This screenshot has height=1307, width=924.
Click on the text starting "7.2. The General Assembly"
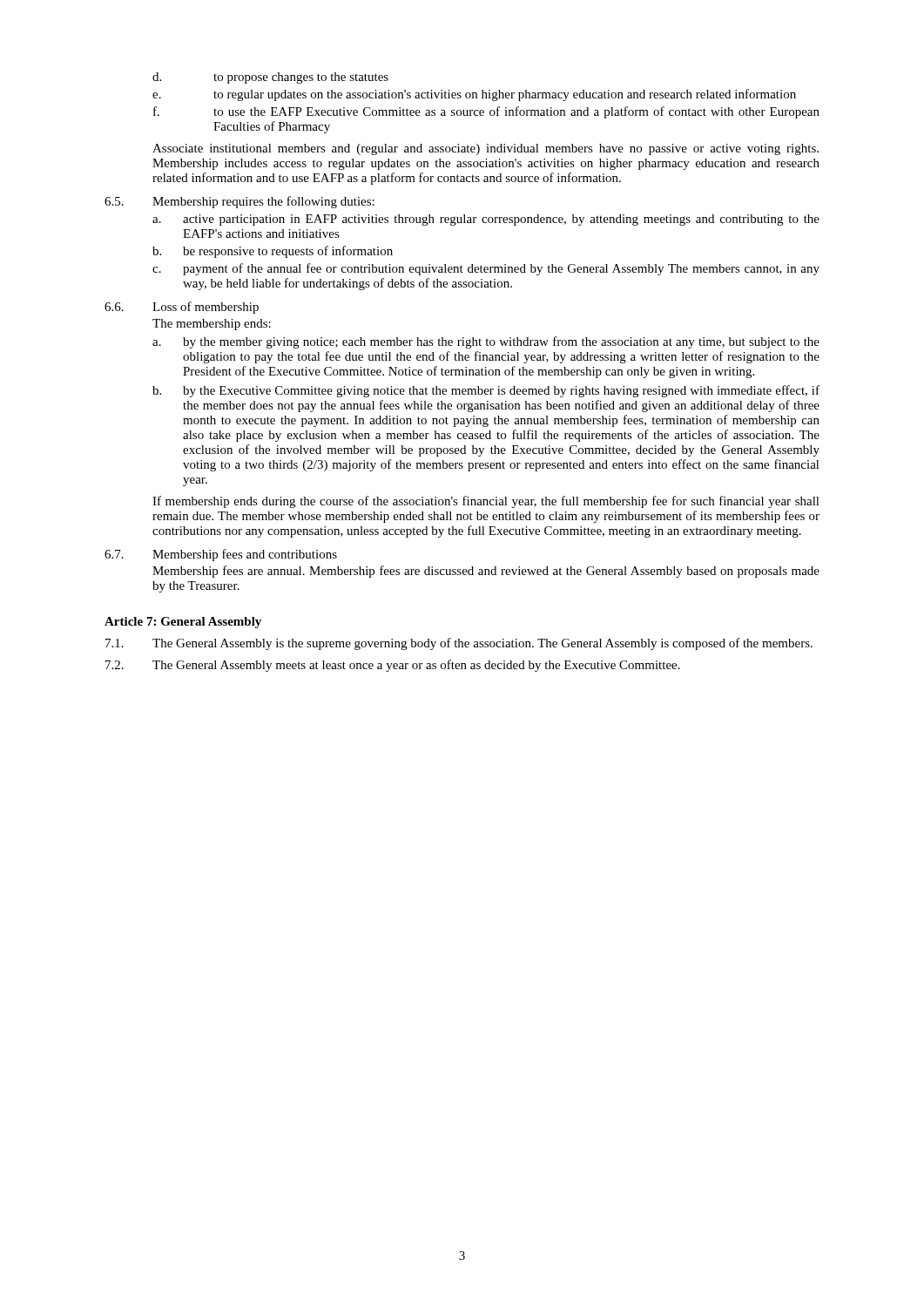(x=462, y=665)
